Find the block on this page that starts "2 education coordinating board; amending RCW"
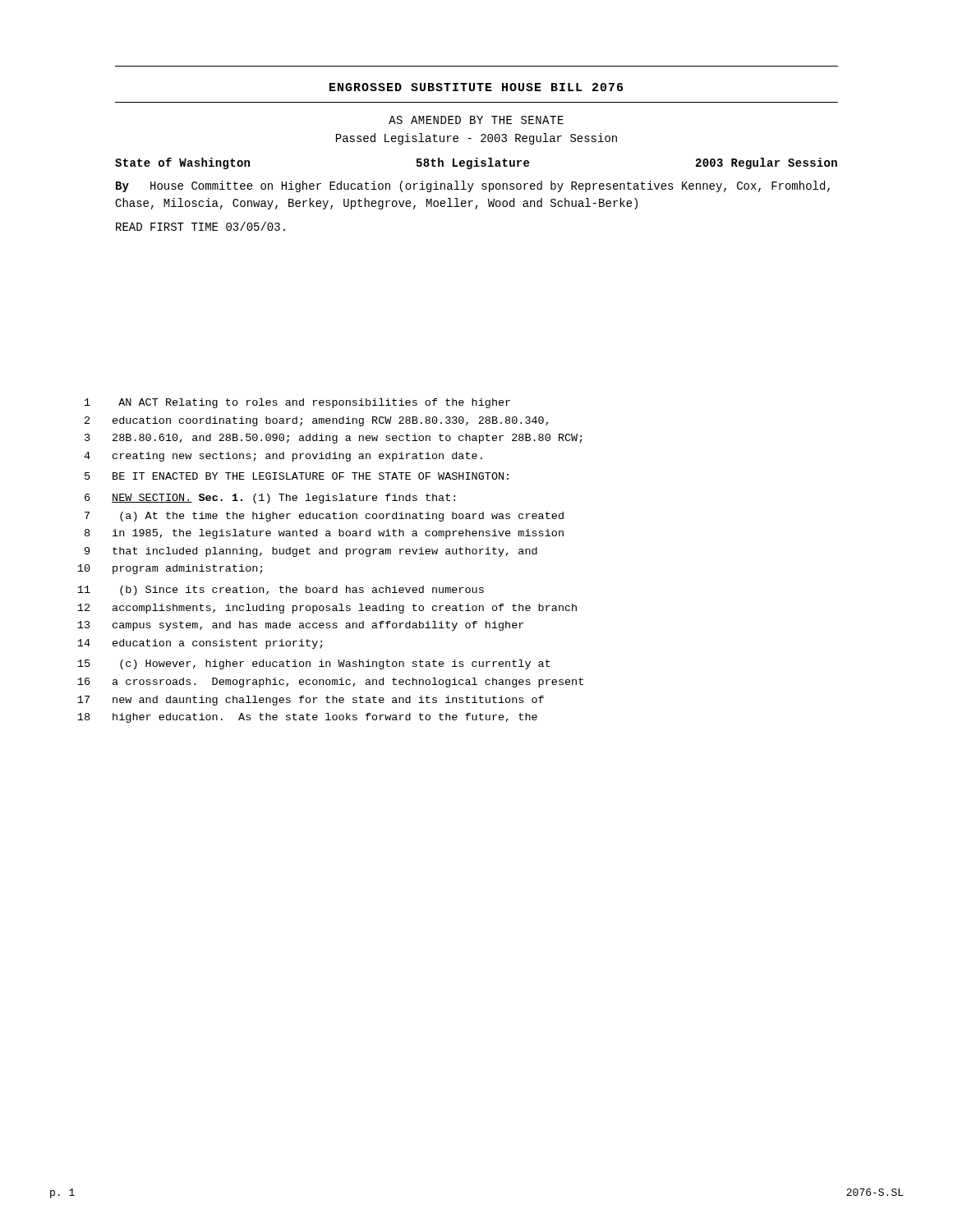 click(x=476, y=421)
